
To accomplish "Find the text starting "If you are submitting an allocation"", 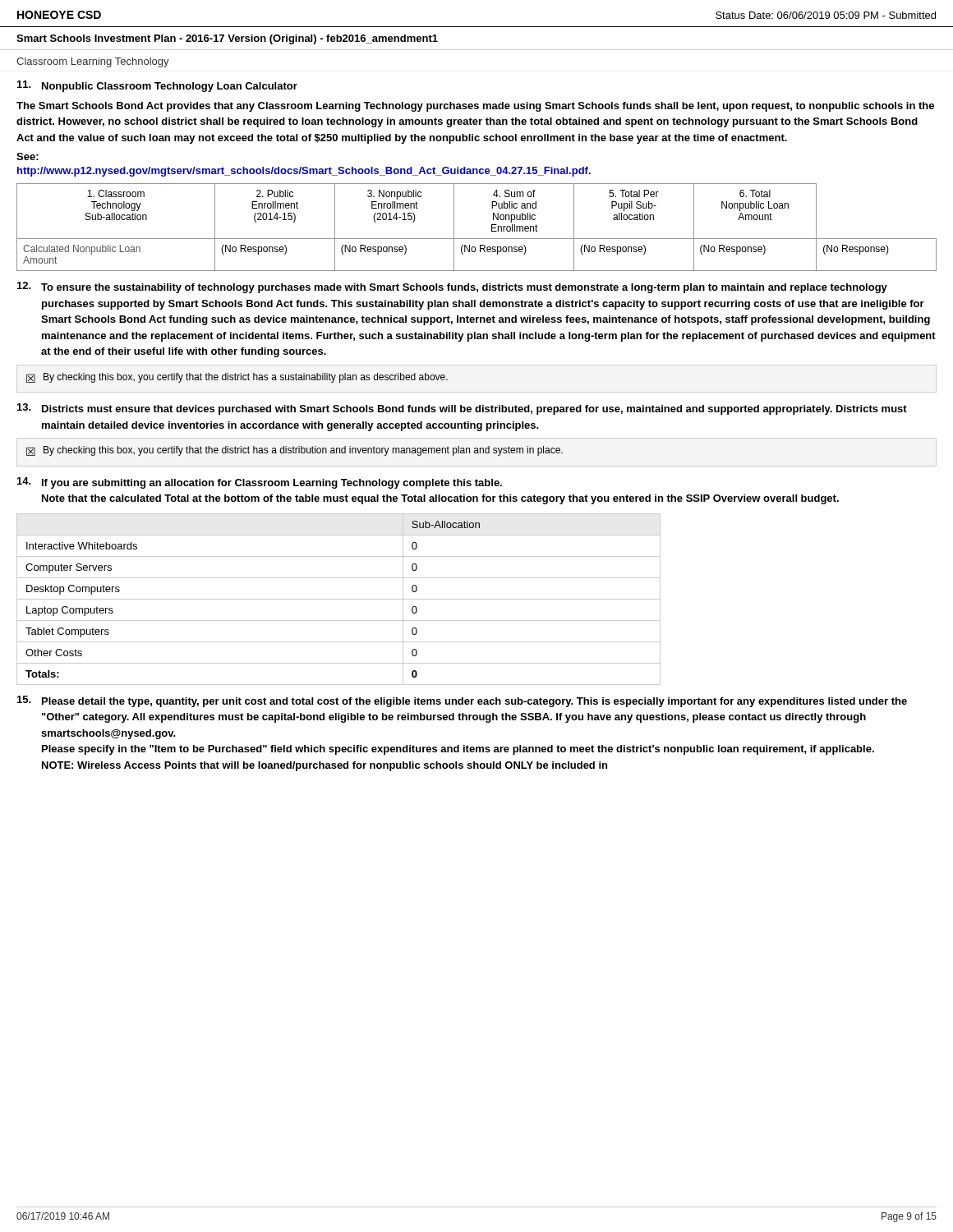I will (x=476, y=490).
